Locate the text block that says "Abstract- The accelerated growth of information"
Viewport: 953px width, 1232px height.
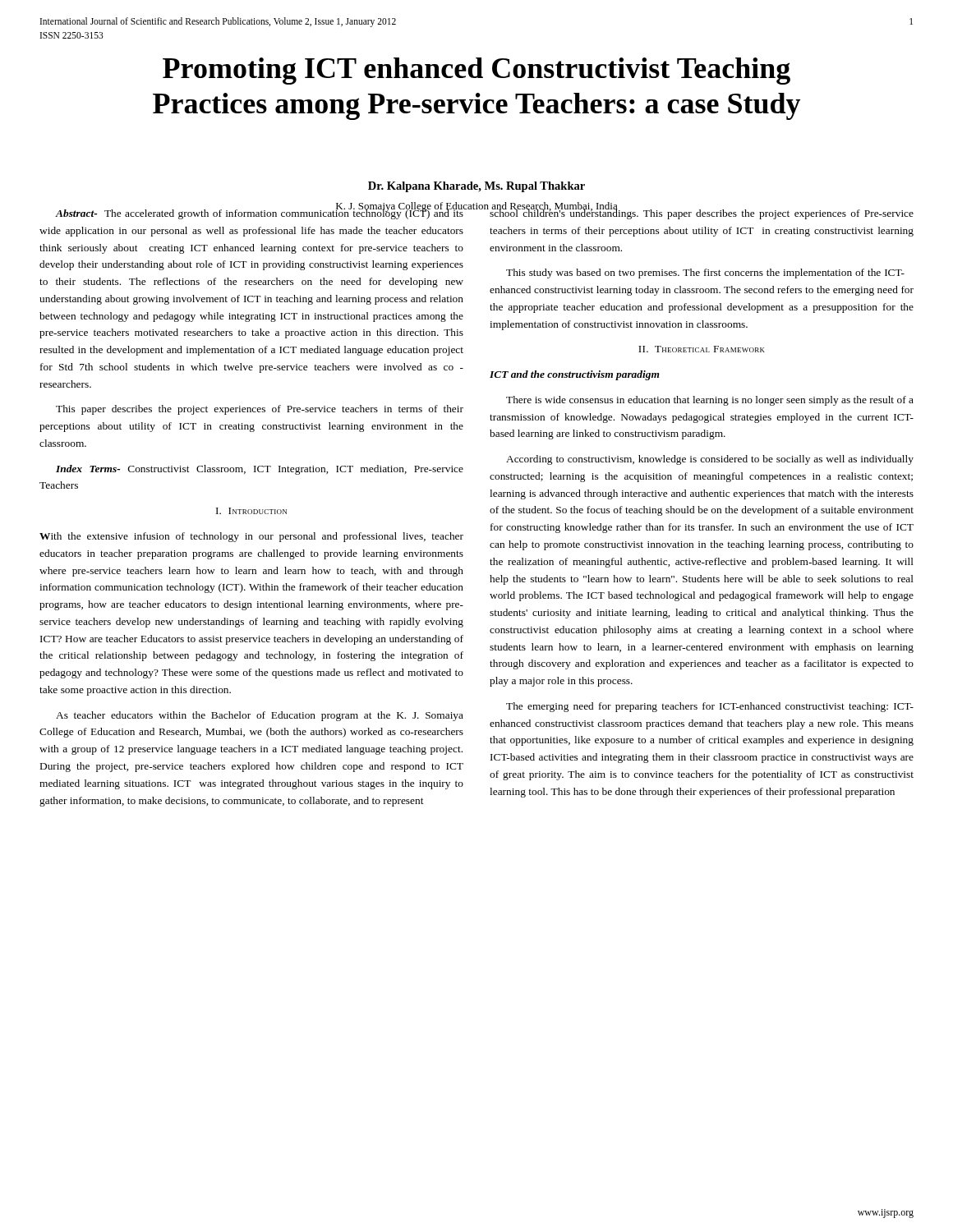point(251,329)
